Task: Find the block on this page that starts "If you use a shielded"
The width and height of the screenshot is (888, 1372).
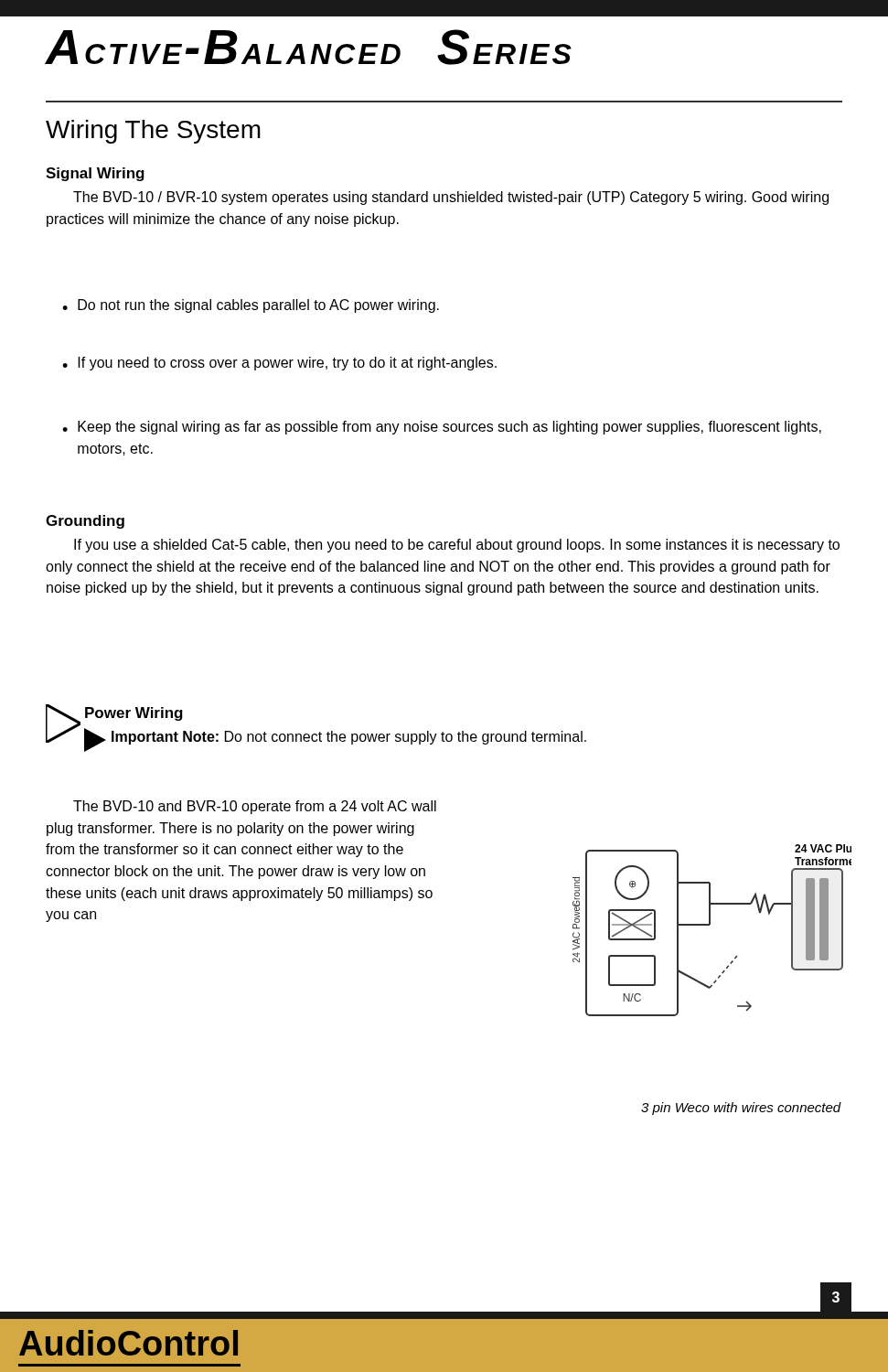Action: 444,567
